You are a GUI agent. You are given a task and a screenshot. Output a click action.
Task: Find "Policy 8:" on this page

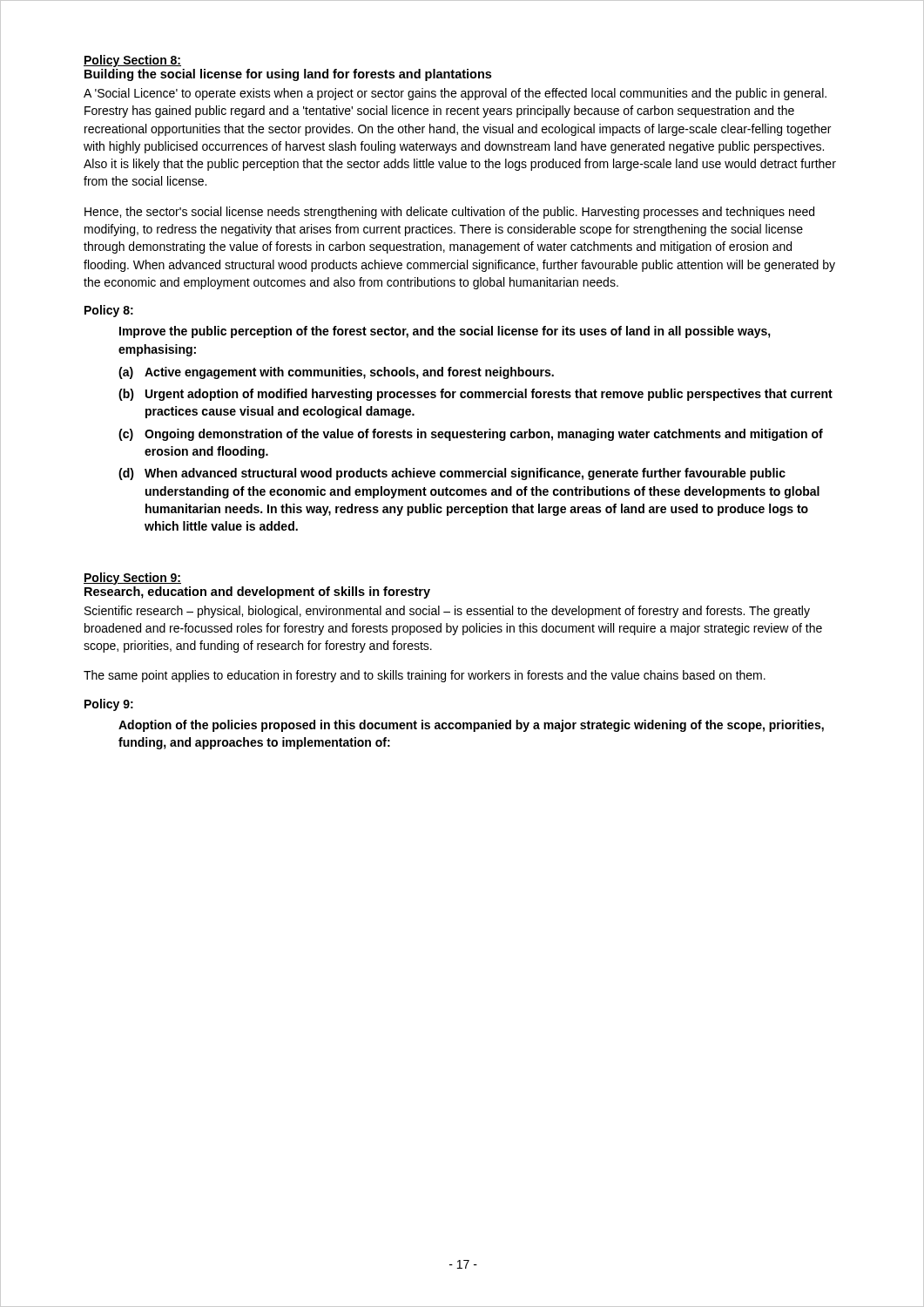pyautogui.click(x=109, y=310)
